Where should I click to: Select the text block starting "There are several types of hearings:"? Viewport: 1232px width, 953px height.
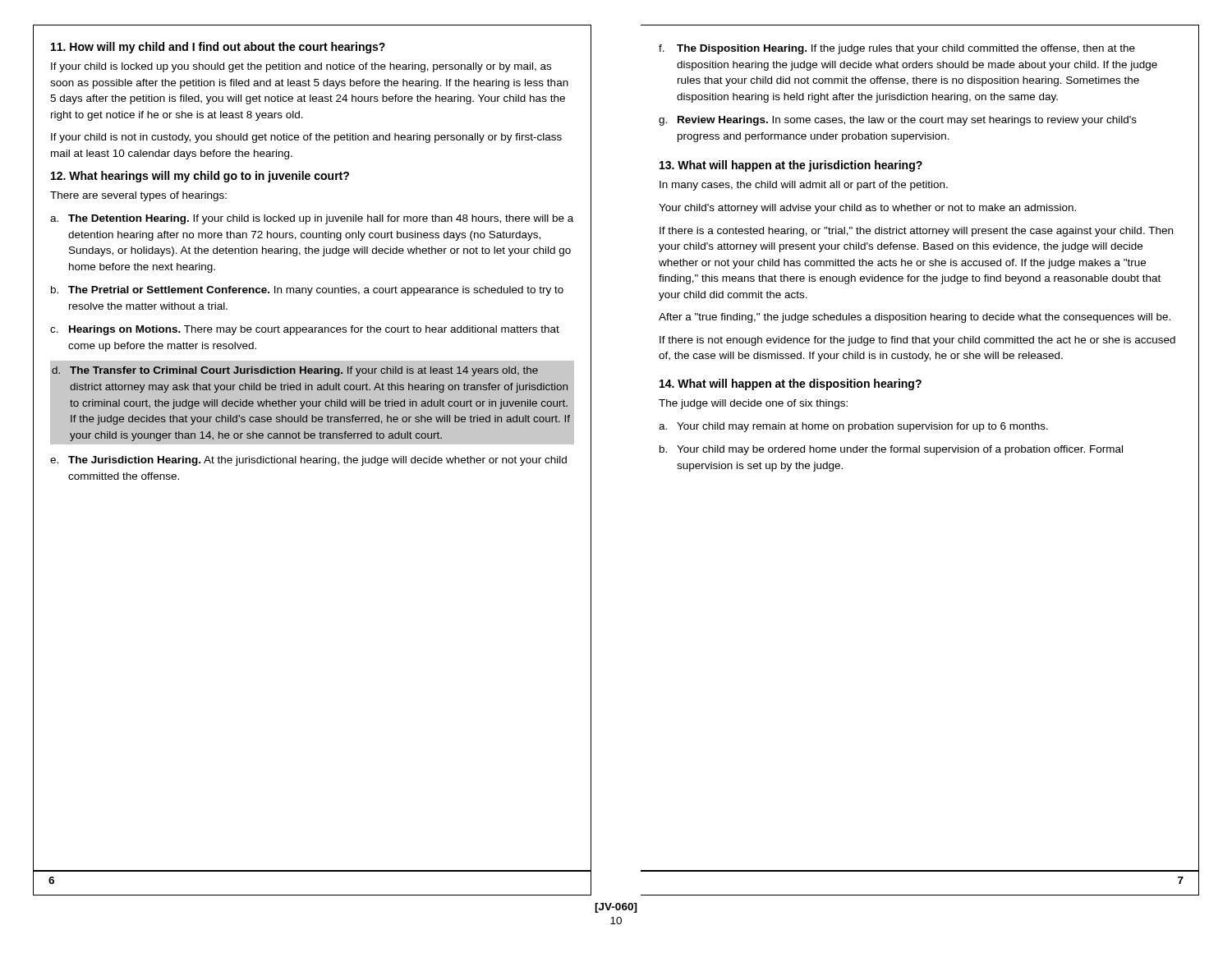point(139,195)
